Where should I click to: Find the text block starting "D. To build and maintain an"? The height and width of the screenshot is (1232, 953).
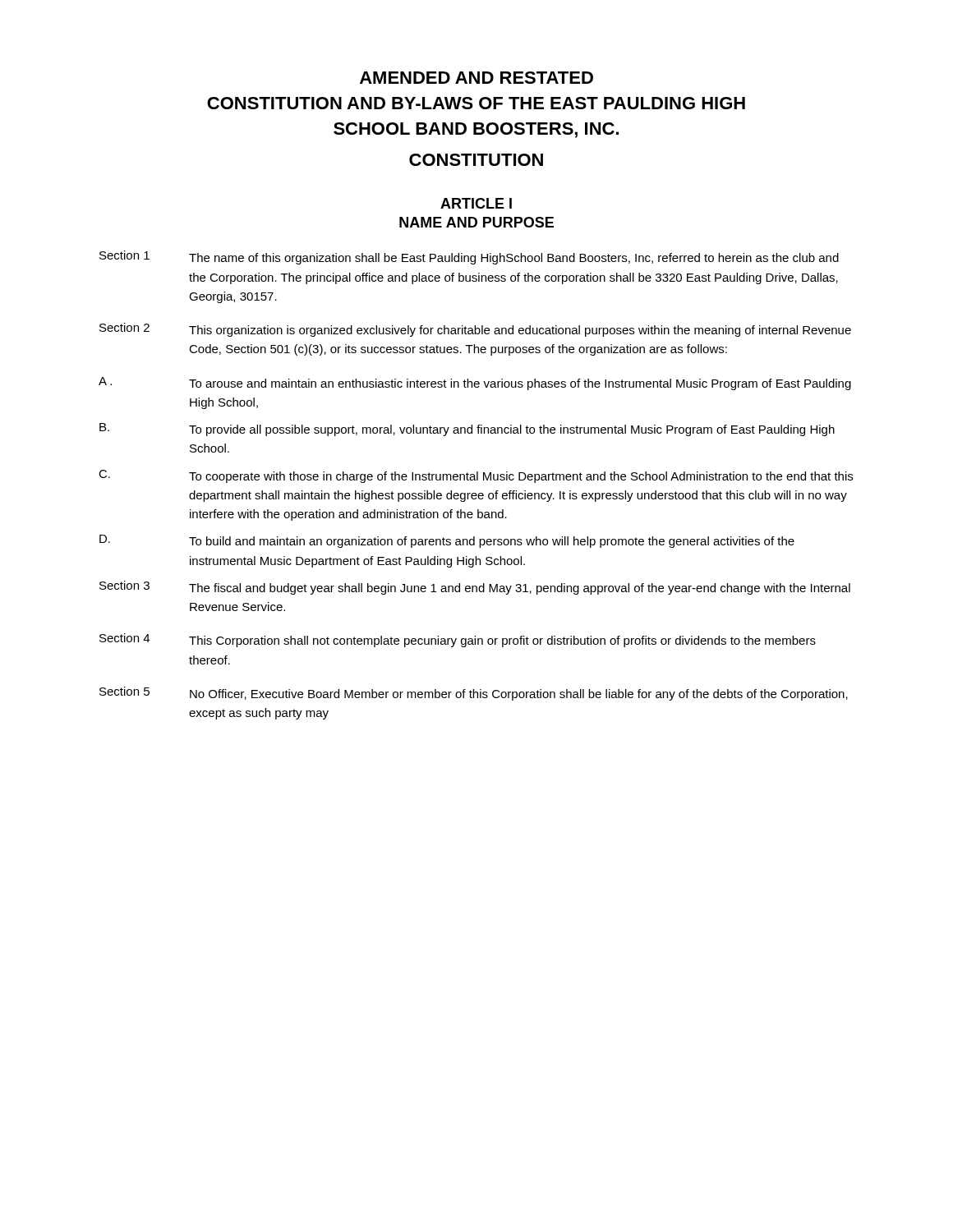coord(476,551)
